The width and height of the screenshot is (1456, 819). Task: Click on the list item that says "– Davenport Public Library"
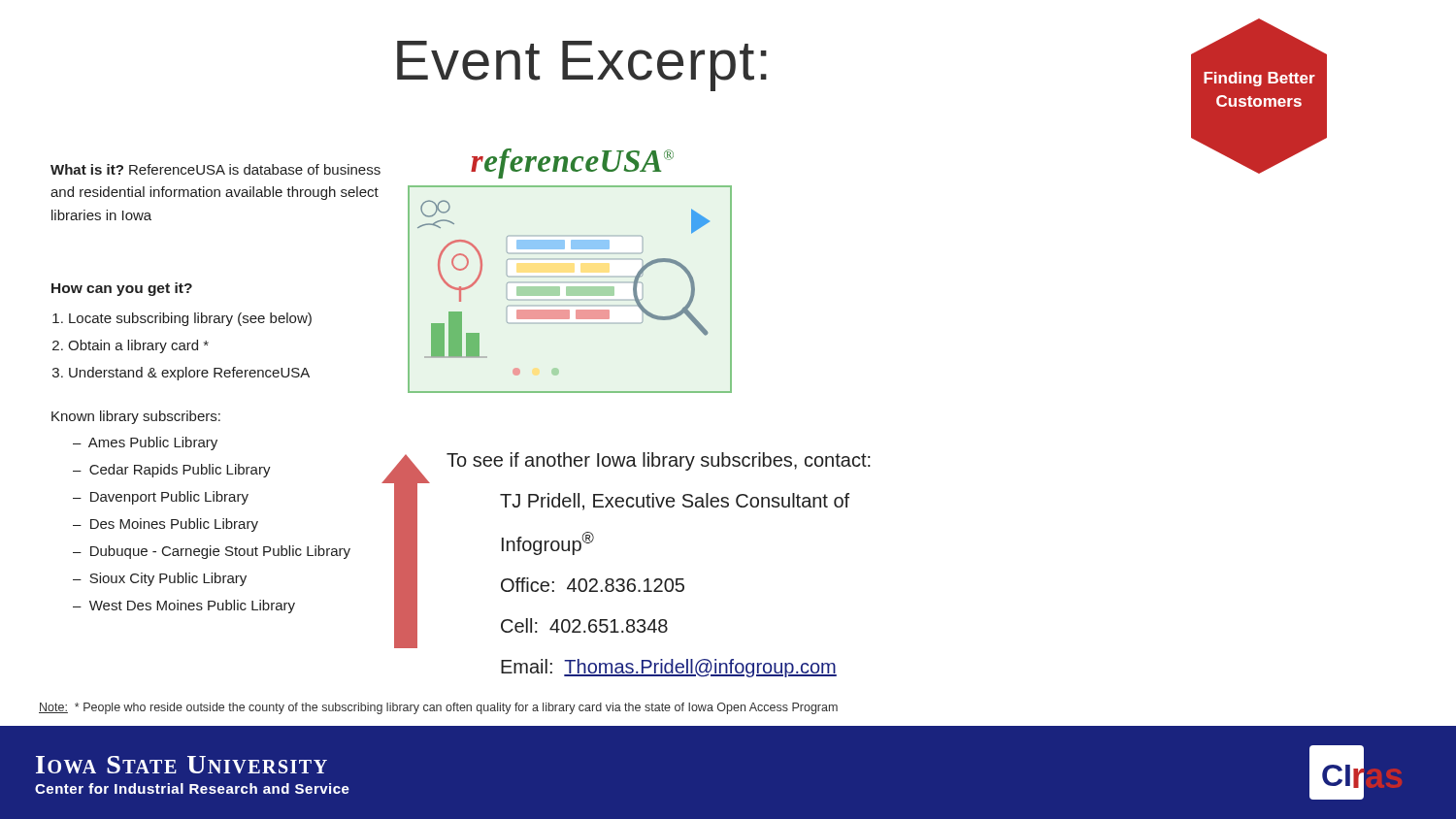pyautogui.click(x=161, y=496)
